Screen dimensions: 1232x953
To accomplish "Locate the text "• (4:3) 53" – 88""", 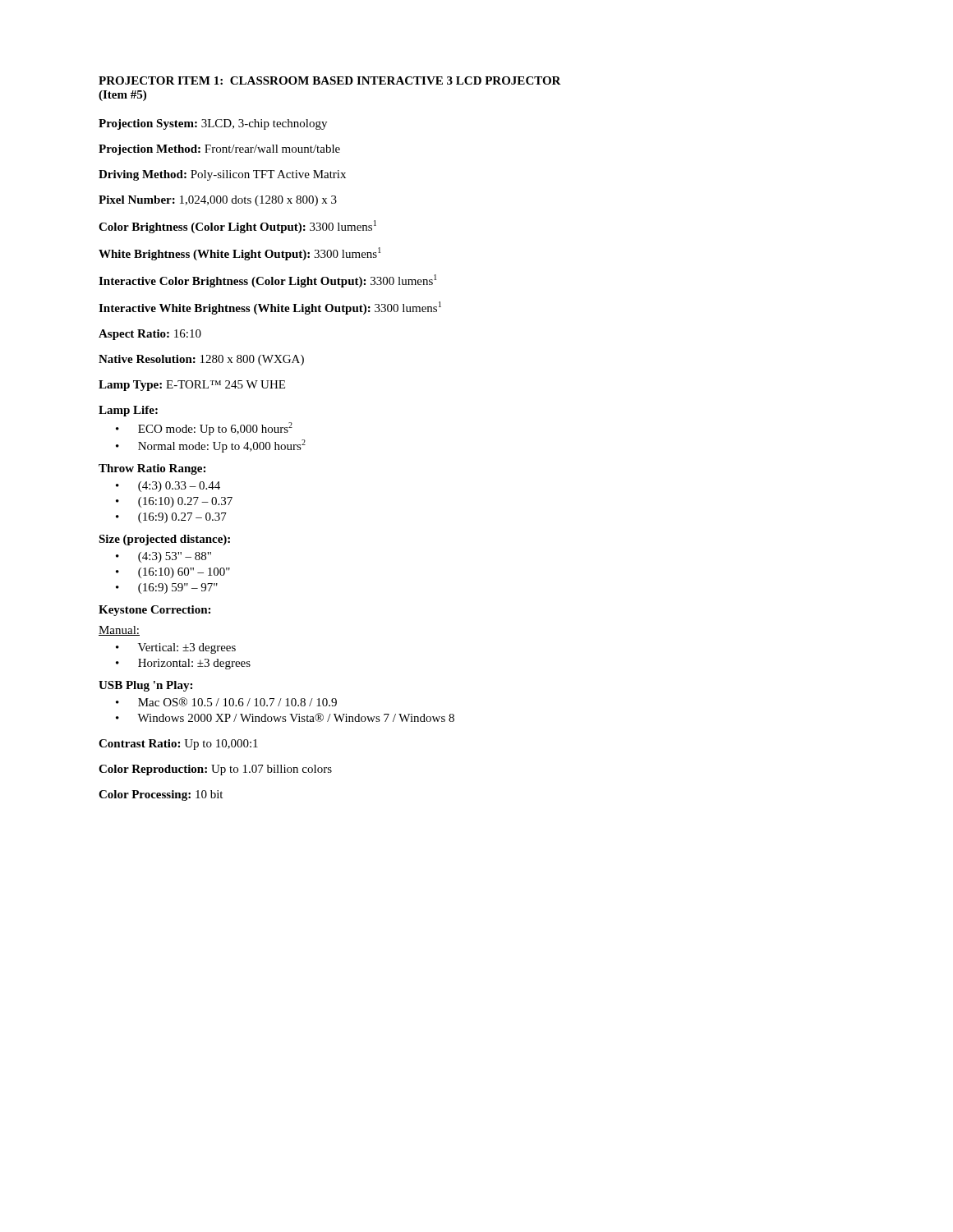I will coord(163,556).
